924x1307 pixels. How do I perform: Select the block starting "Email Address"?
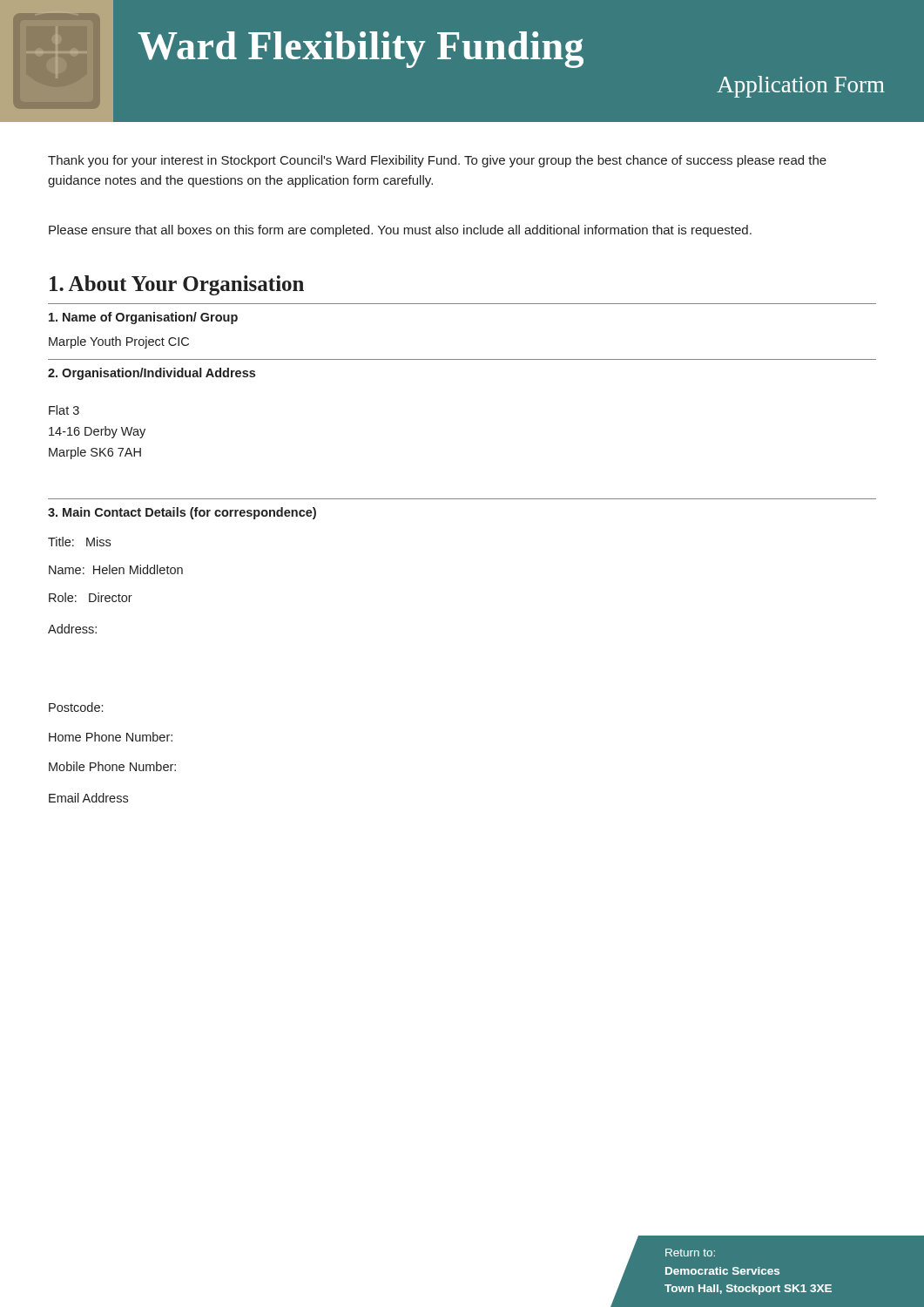pyautogui.click(x=88, y=798)
